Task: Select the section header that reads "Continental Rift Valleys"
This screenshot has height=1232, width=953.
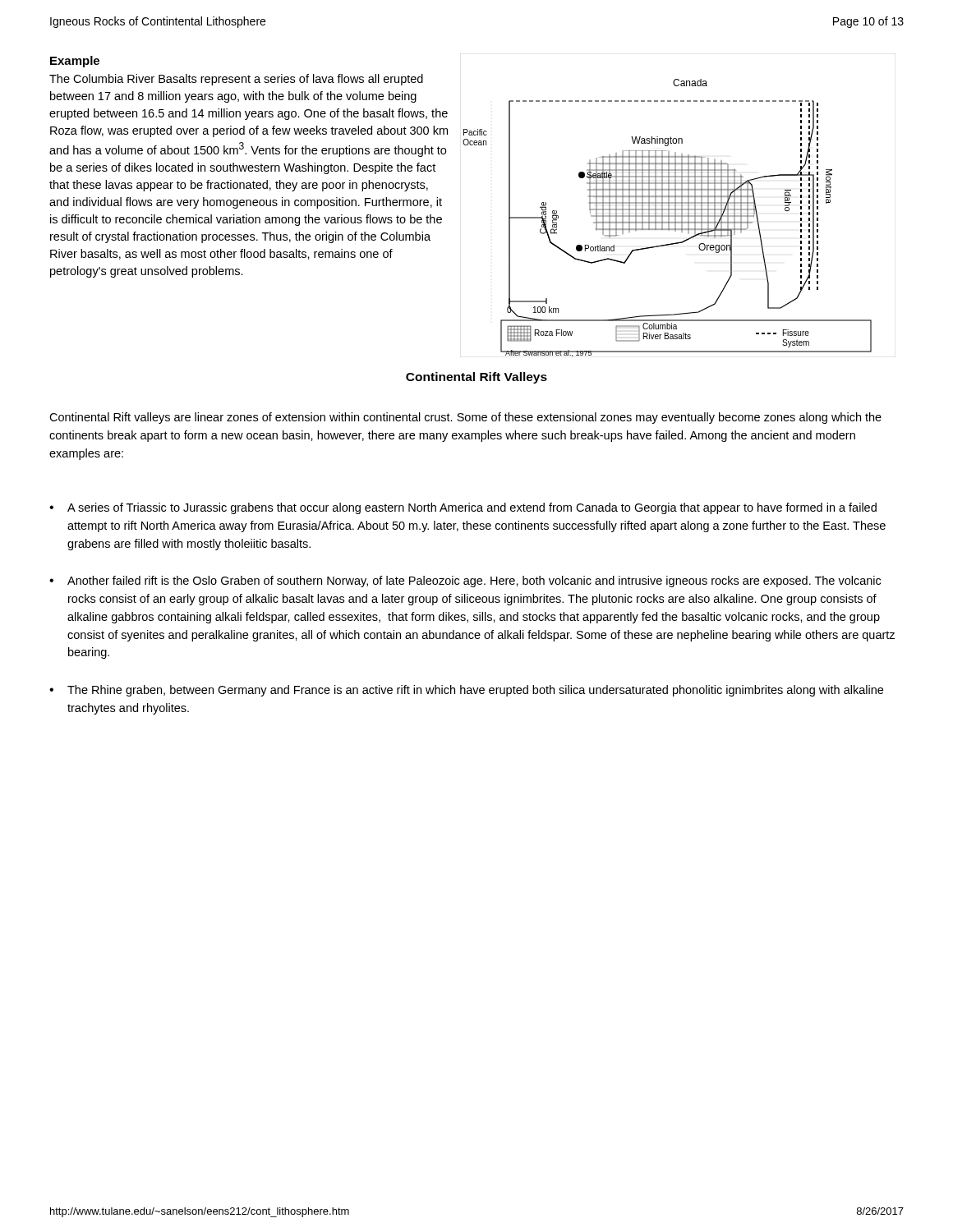Action: (476, 377)
